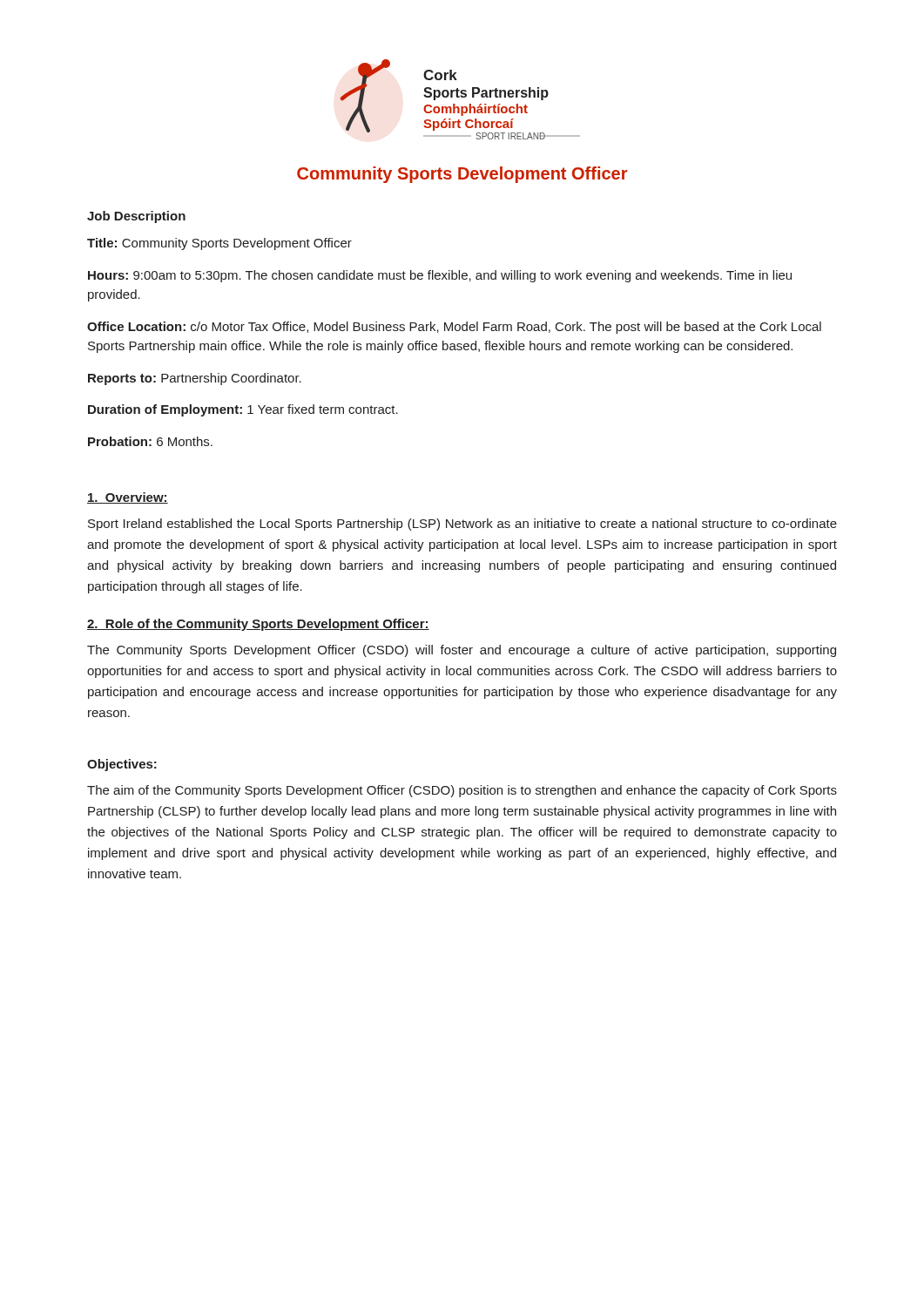Locate the section header containing "1. Overview:"
The width and height of the screenshot is (924, 1307).
(127, 497)
